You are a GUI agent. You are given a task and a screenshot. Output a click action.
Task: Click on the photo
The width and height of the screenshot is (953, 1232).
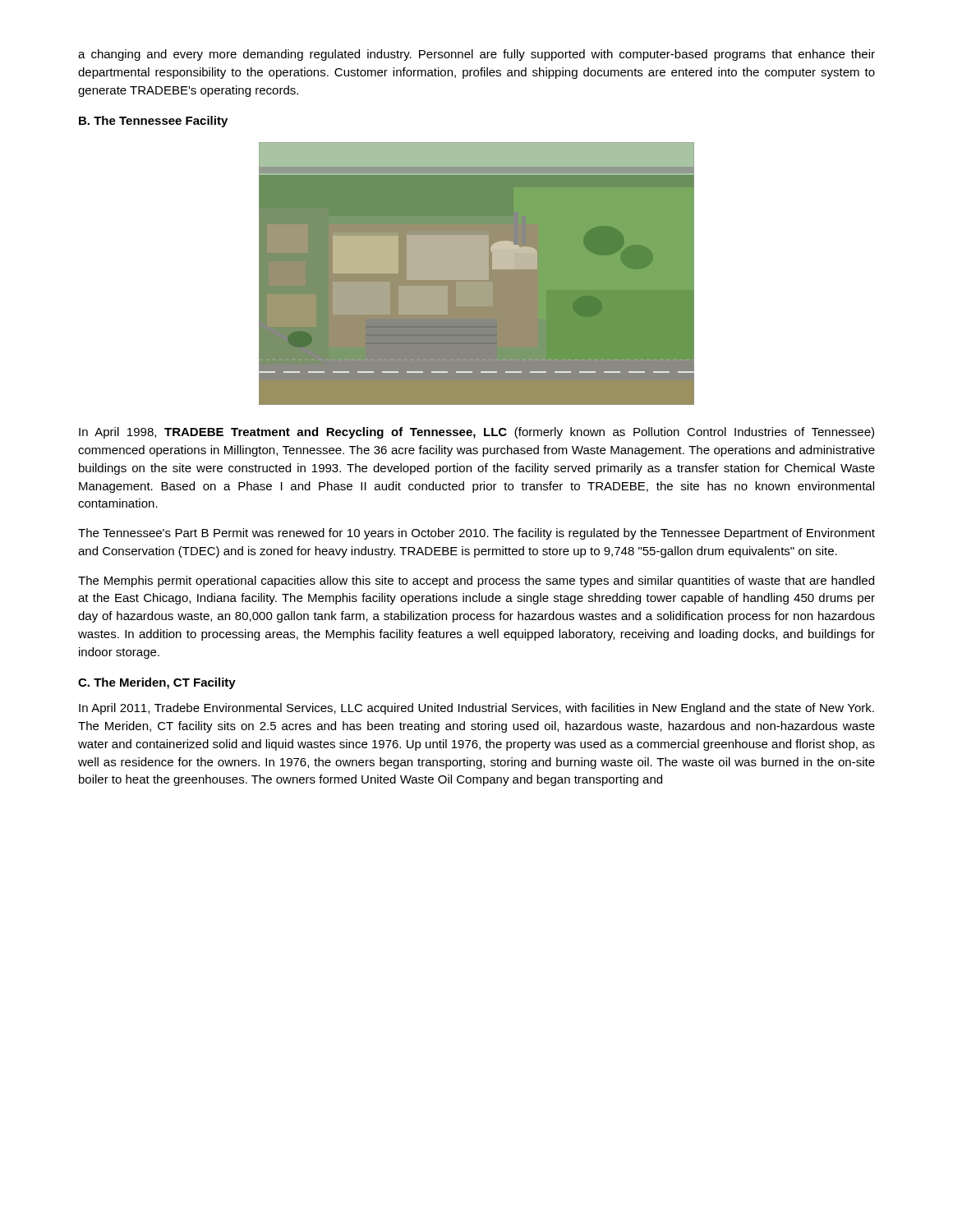476,274
